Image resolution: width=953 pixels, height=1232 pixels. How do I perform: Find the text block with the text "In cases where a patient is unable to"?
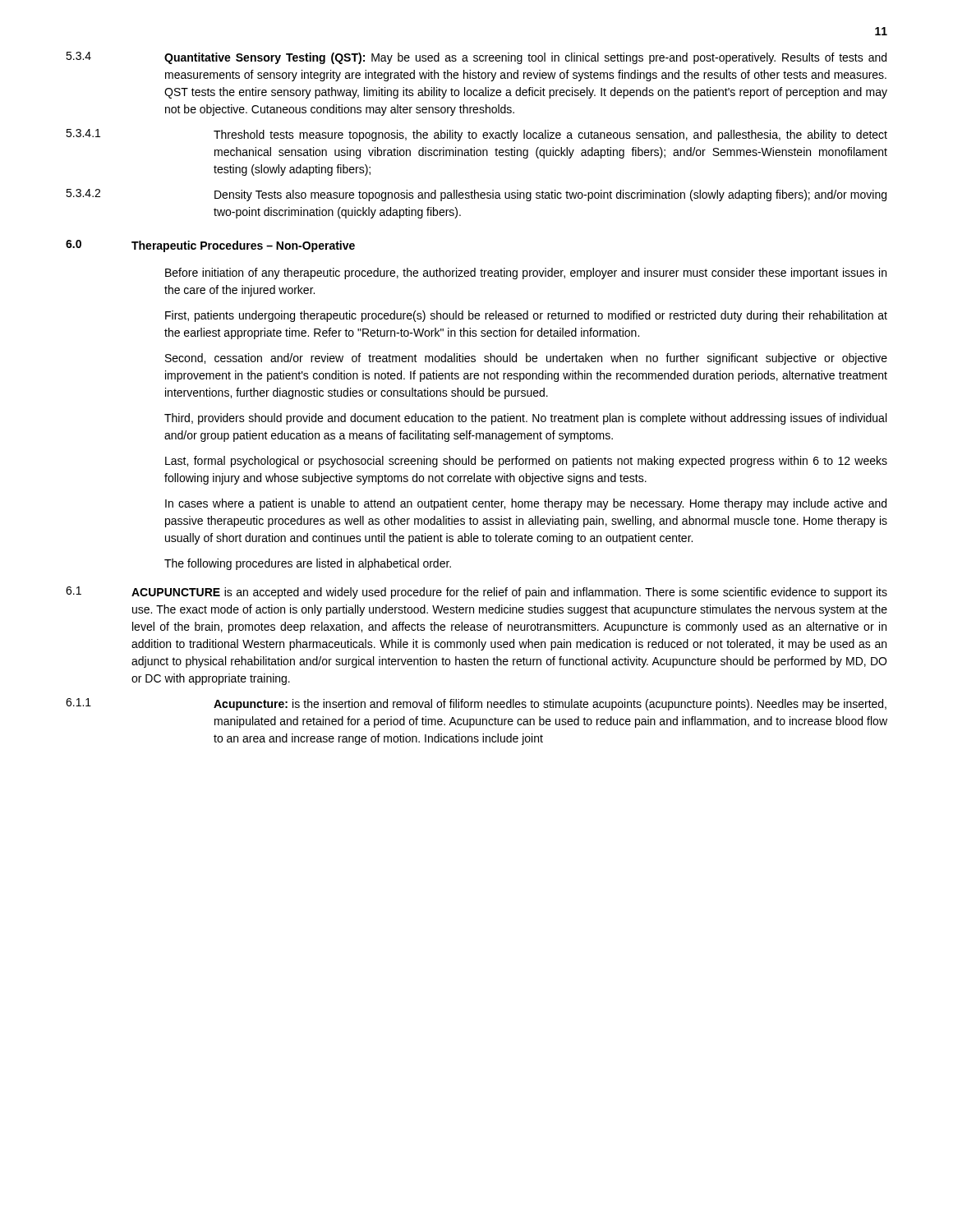526,521
